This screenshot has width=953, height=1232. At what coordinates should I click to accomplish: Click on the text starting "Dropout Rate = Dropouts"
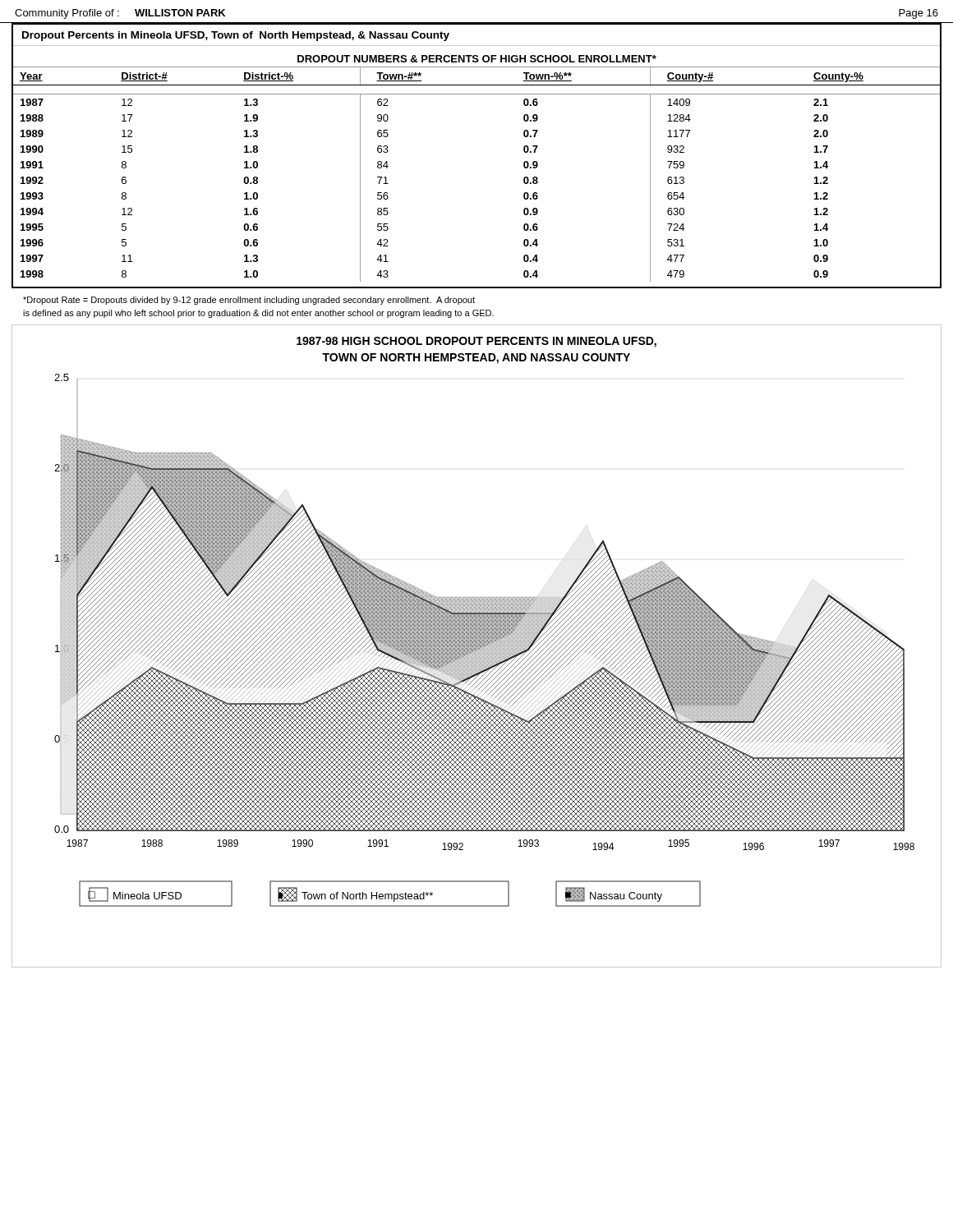(249, 300)
